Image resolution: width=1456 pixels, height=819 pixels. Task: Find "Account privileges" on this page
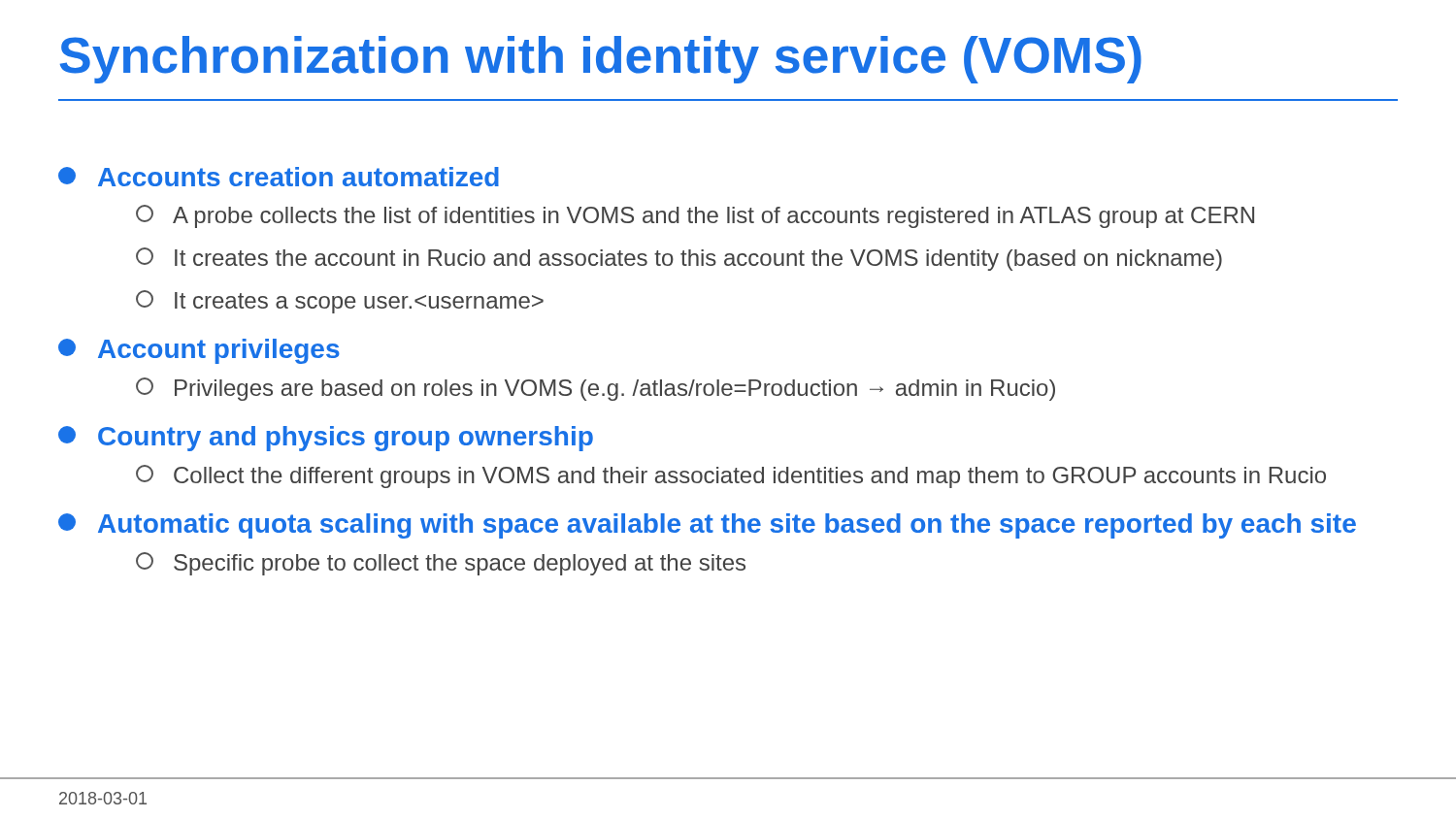(199, 351)
